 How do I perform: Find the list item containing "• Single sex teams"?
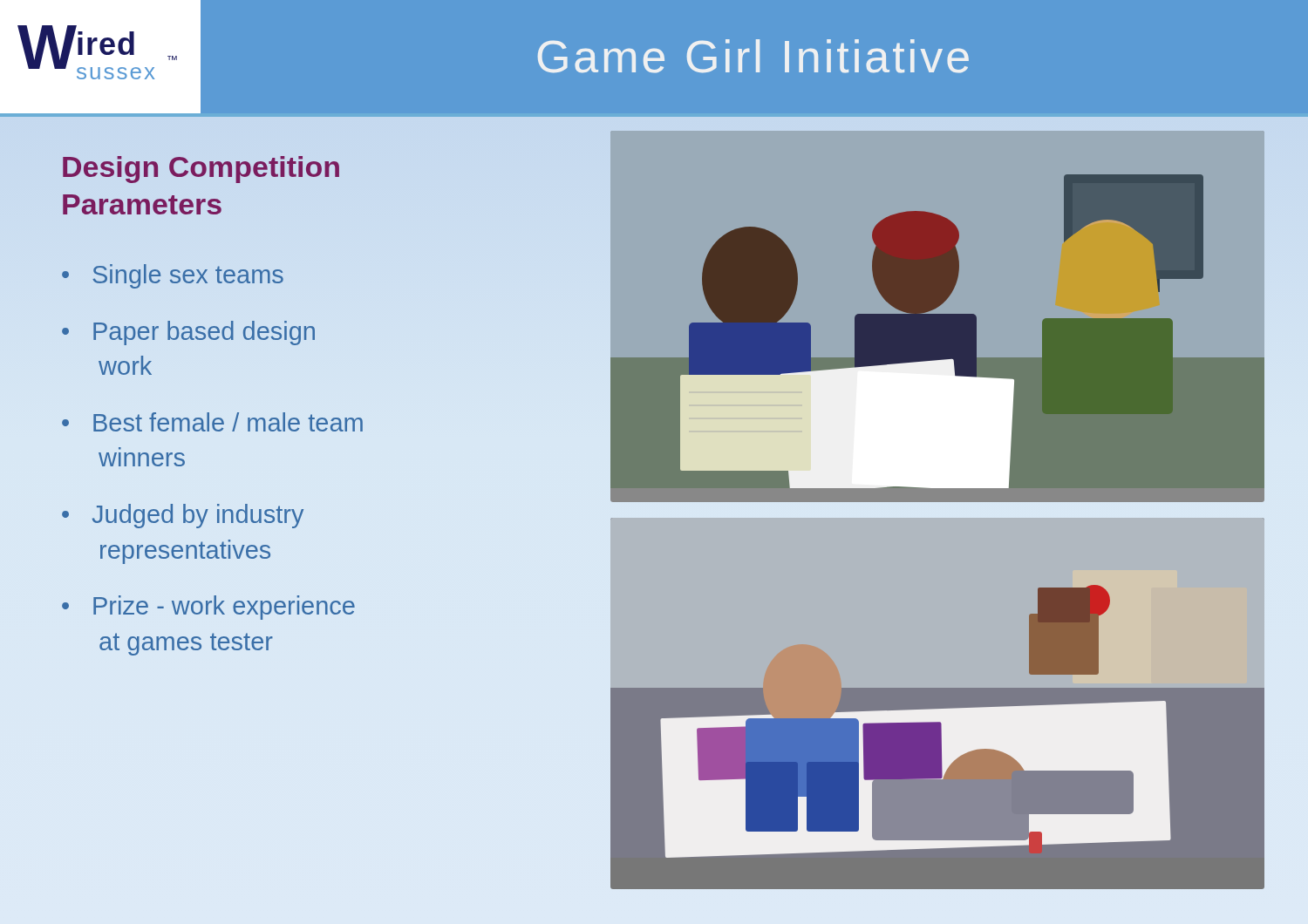click(x=173, y=275)
